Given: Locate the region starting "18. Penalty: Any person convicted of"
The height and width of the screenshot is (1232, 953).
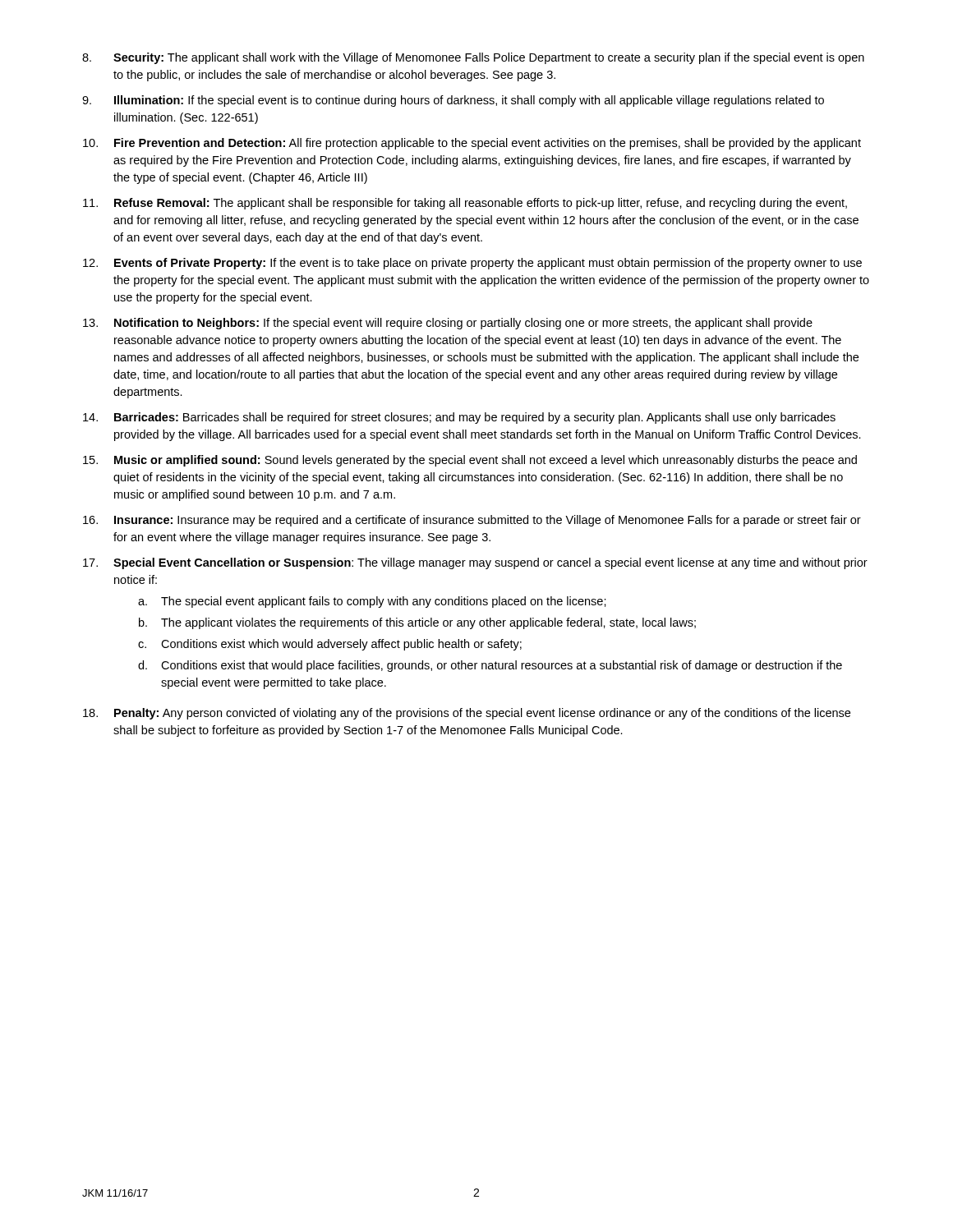Looking at the screenshot, I should (476, 722).
